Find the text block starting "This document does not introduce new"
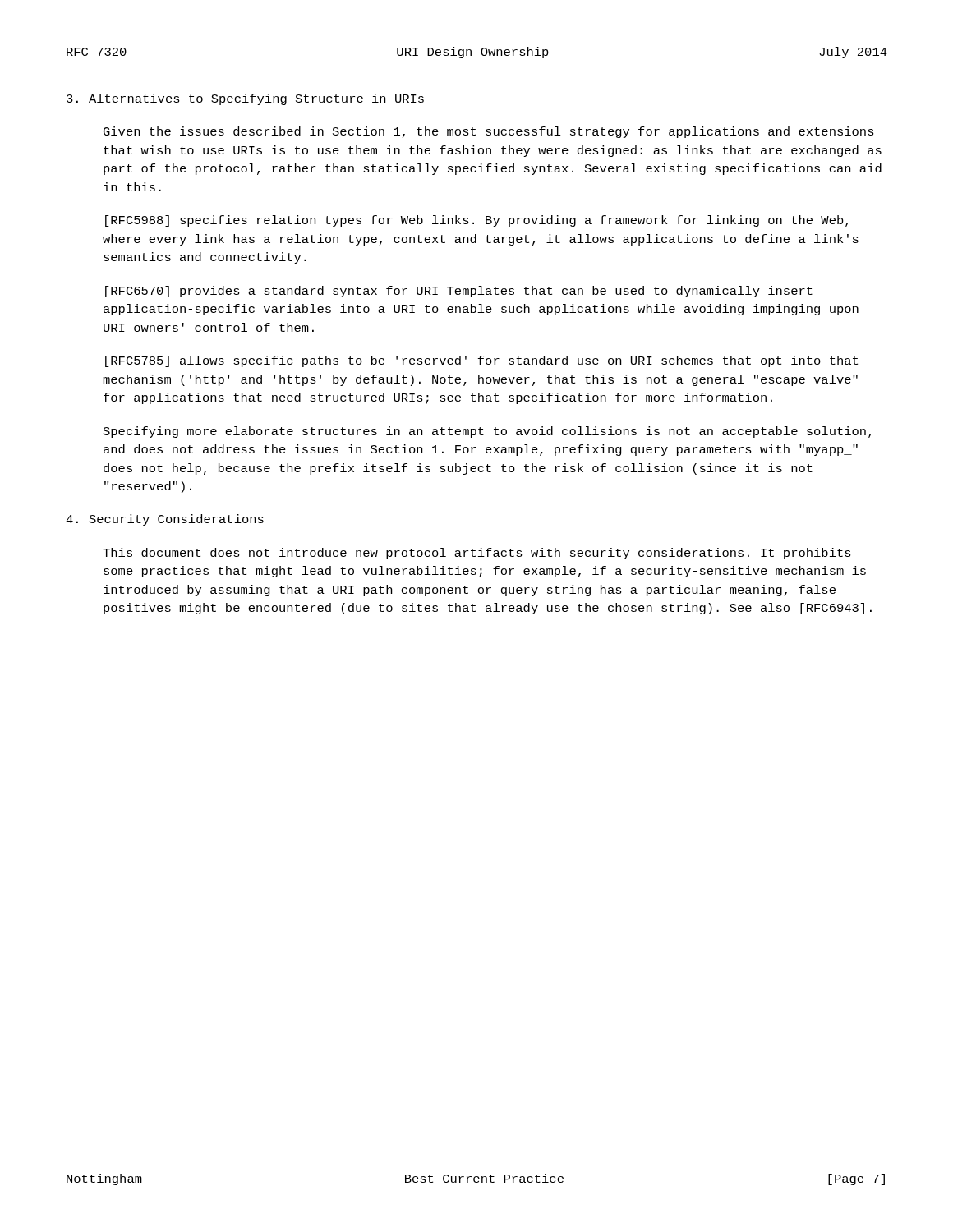The width and height of the screenshot is (953, 1232). pyautogui.click(x=489, y=581)
